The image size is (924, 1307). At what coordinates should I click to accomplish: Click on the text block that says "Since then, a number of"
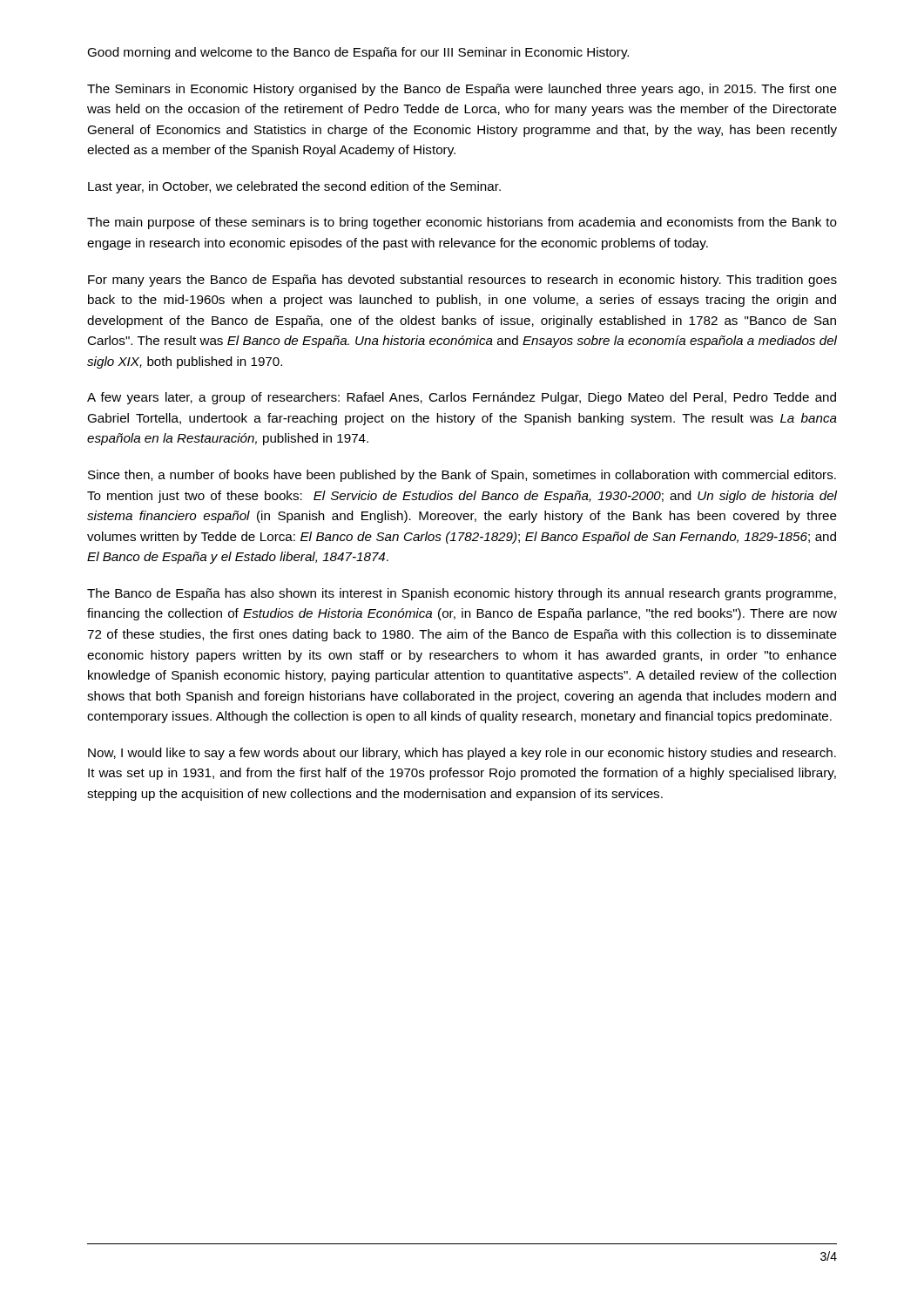coord(462,515)
